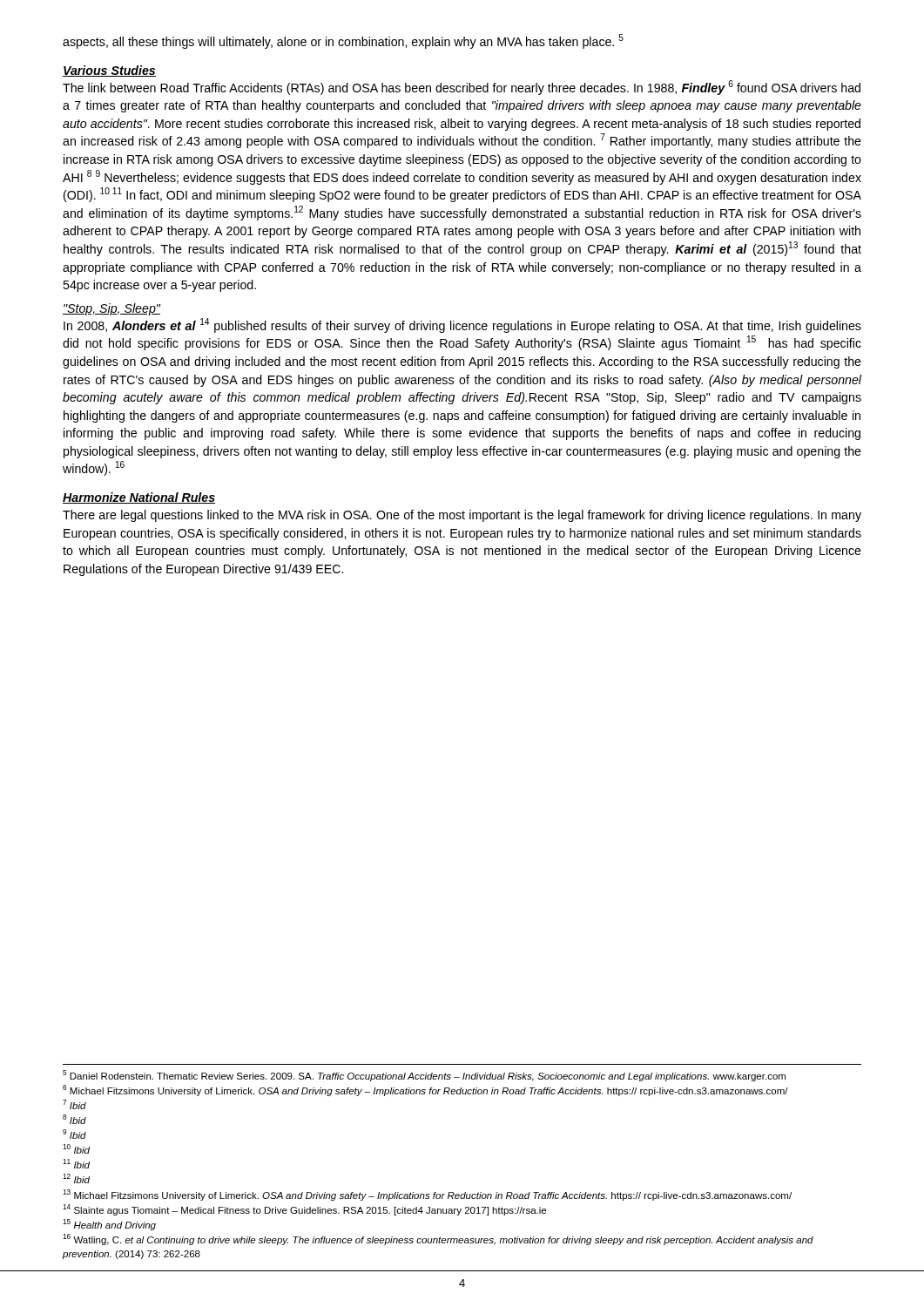Select the text block starting "16 Watling, C. et"
This screenshot has width=924, height=1307.
(x=438, y=1246)
